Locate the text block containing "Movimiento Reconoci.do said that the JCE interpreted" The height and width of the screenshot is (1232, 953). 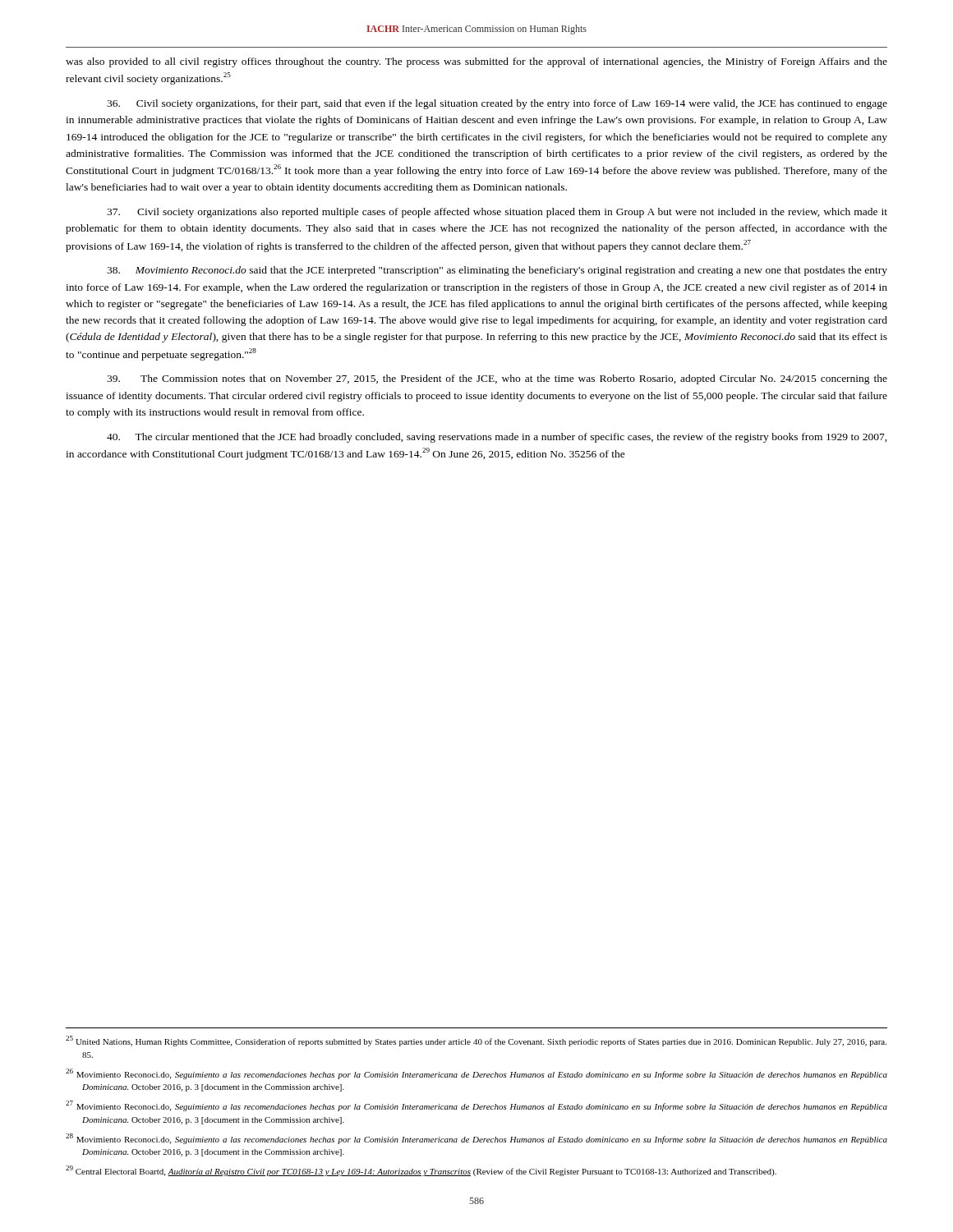476,312
